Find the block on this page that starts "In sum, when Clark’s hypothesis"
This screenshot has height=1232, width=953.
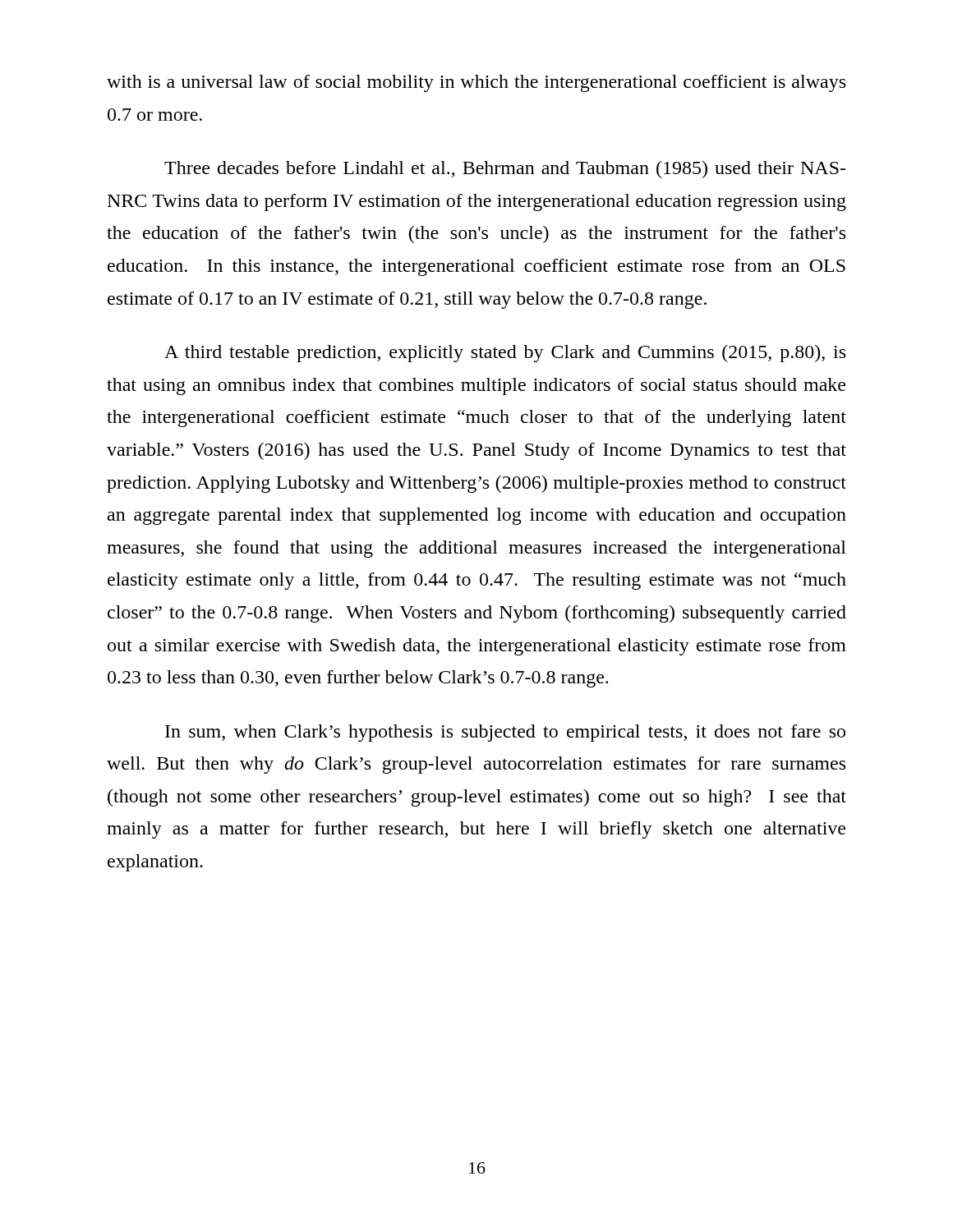476,796
